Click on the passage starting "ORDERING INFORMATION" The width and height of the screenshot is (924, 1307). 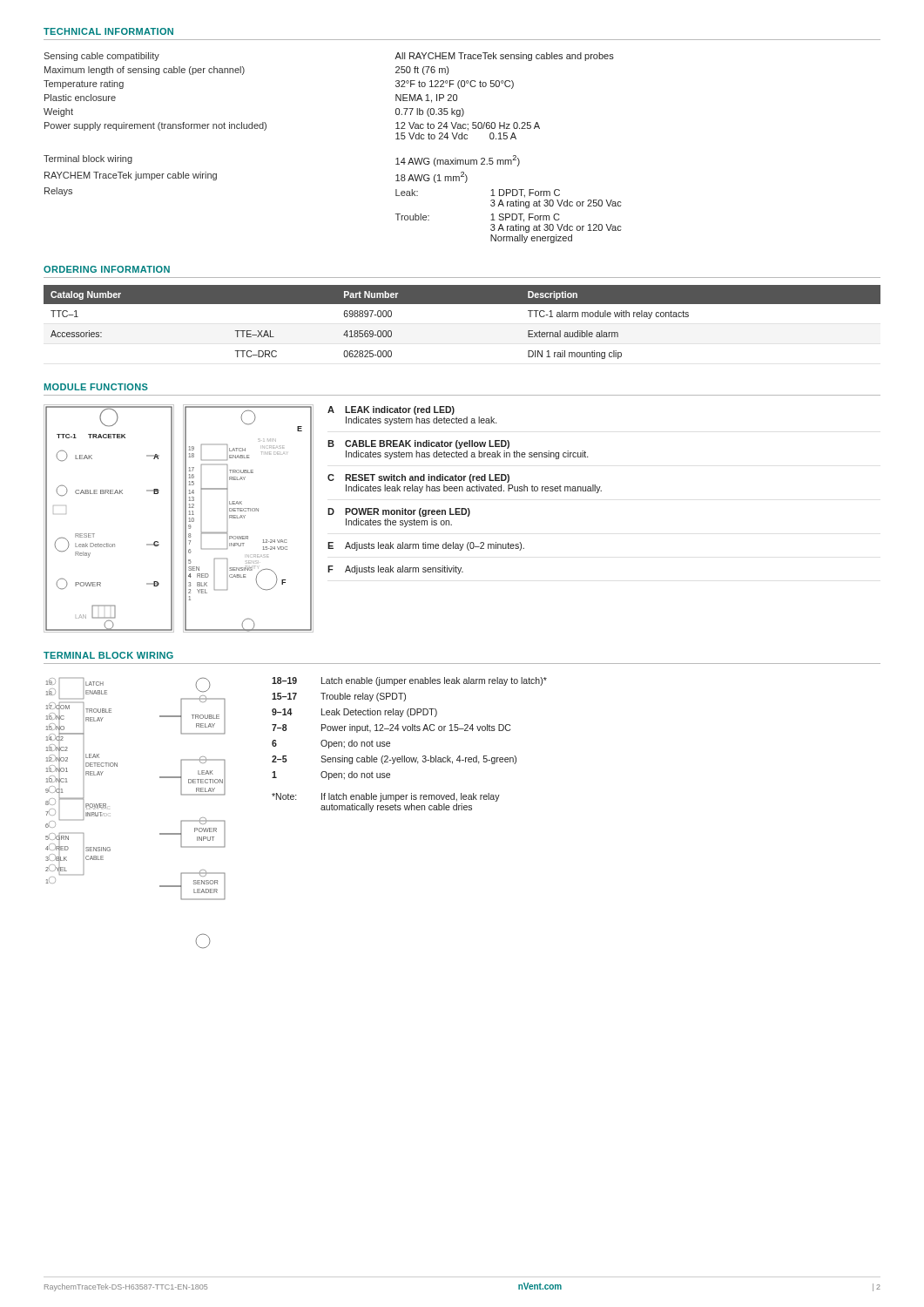(x=107, y=270)
